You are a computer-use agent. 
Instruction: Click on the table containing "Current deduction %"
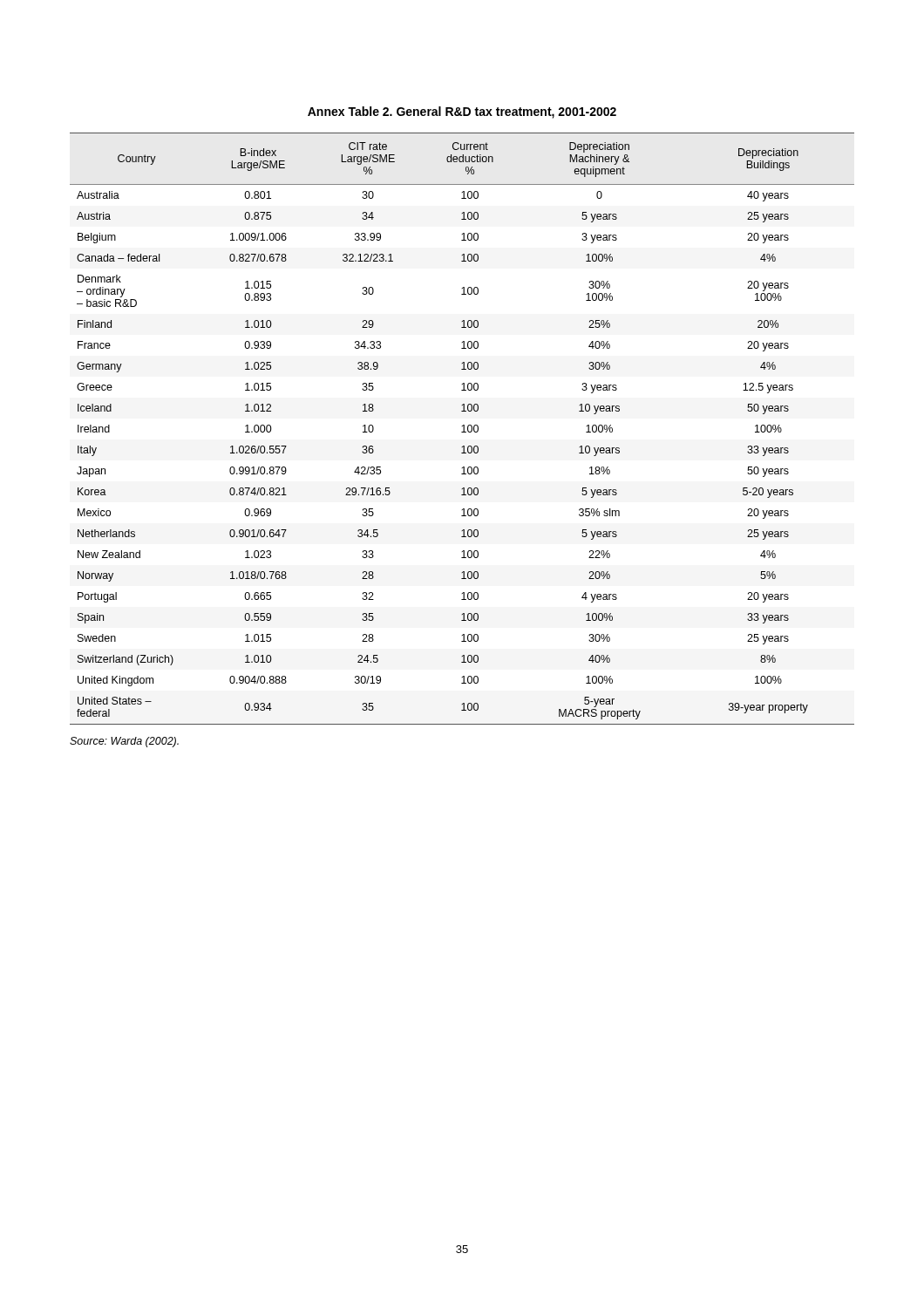(462, 429)
